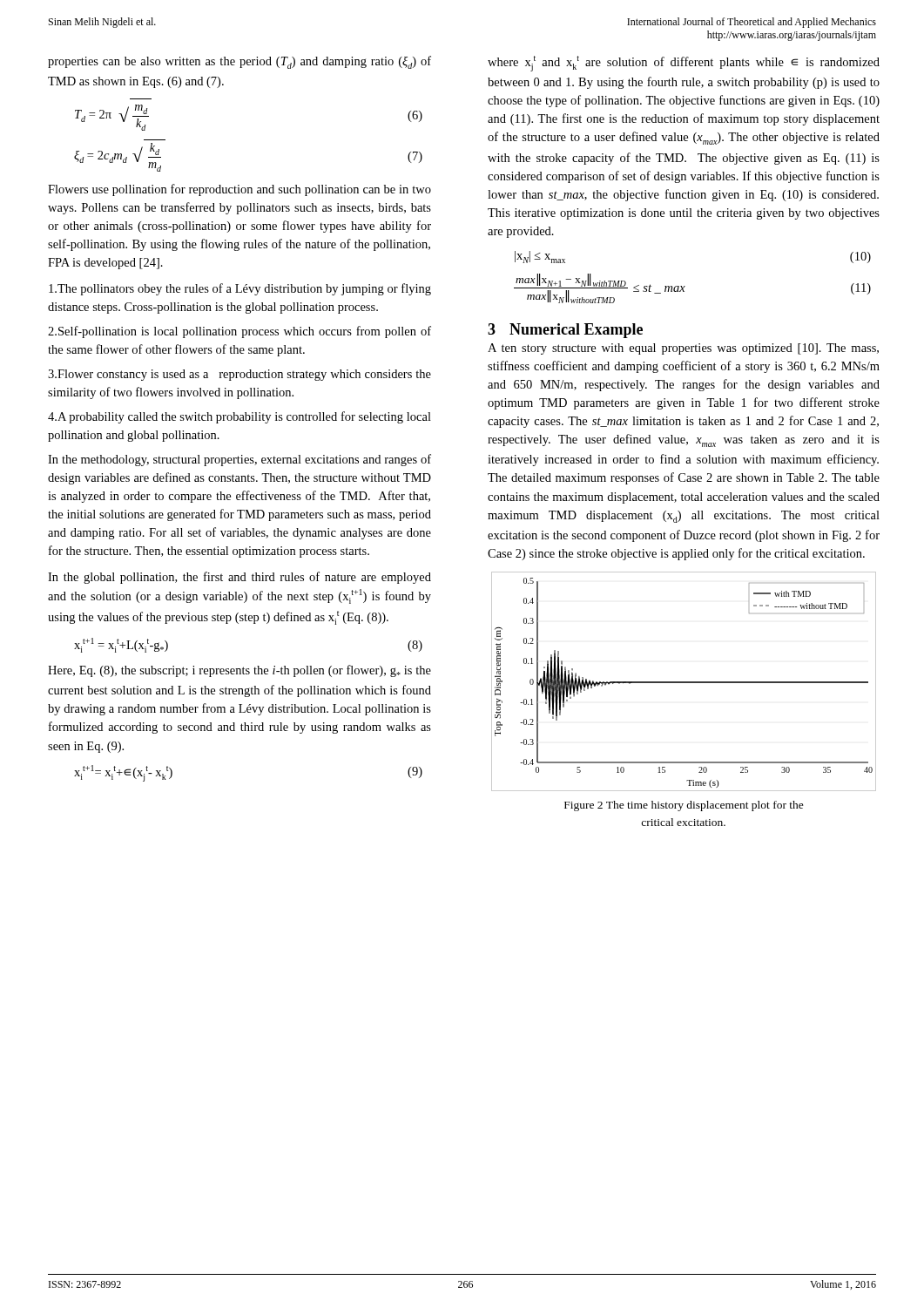This screenshot has width=924, height=1307.
Task: Where is the passage that starts "In the global"?
Action: pyautogui.click(x=239, y=598)
